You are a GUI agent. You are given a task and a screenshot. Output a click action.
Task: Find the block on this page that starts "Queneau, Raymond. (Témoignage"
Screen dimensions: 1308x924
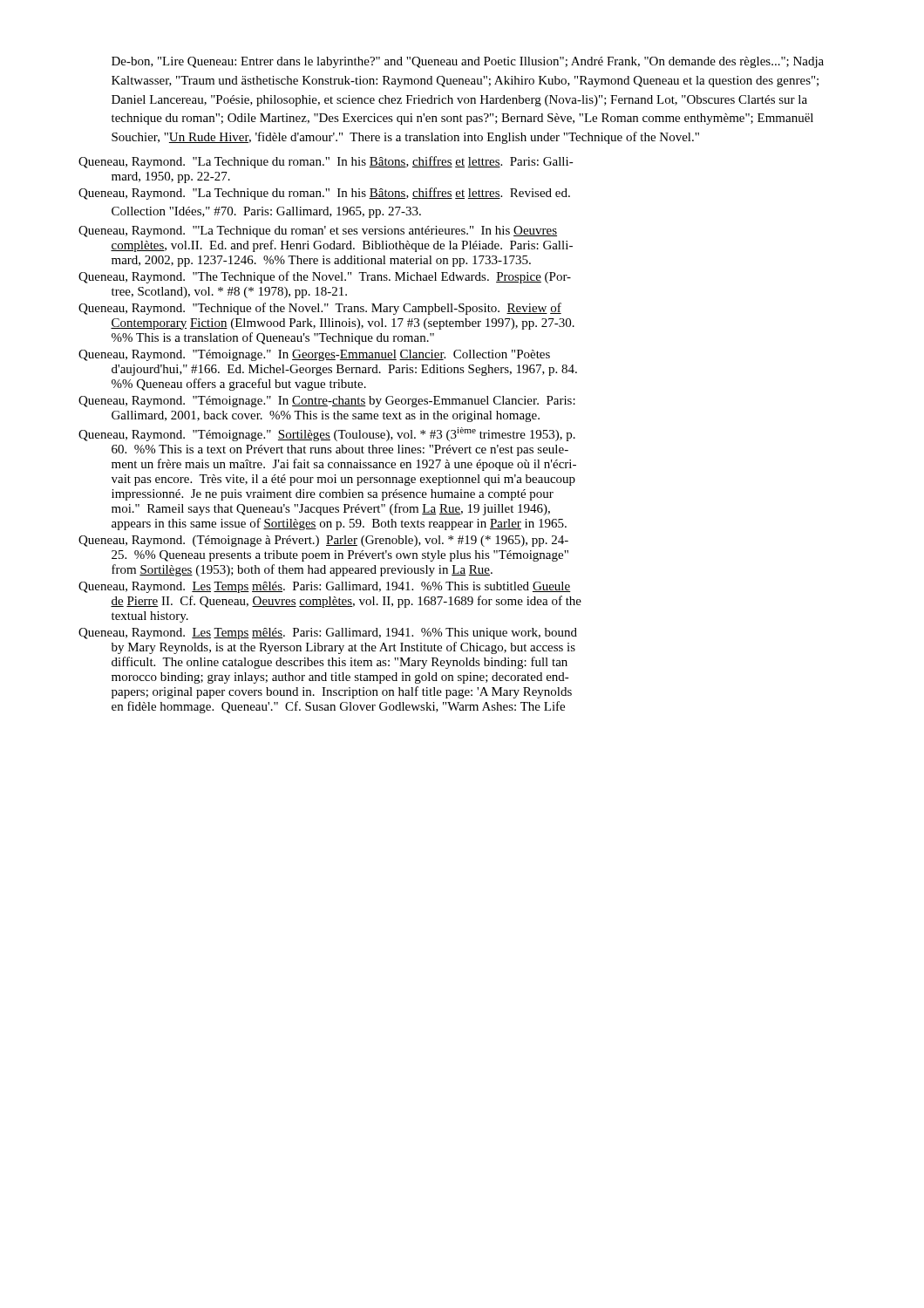[324, 554]
